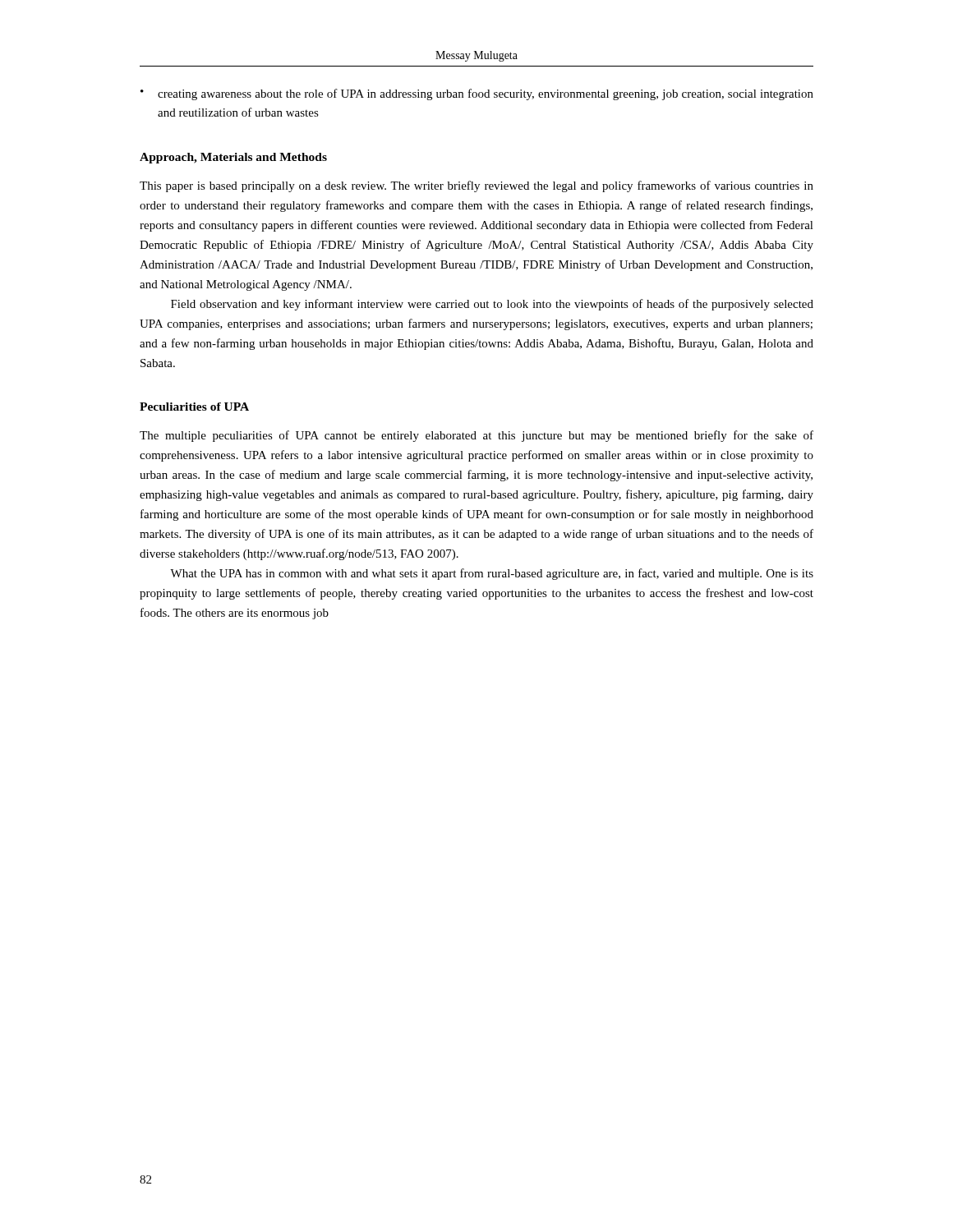Viewport: 953px width, 1232px height.
Task: Click on the block starting "The multiple peculiarities of UPA"
Action: 476,494
